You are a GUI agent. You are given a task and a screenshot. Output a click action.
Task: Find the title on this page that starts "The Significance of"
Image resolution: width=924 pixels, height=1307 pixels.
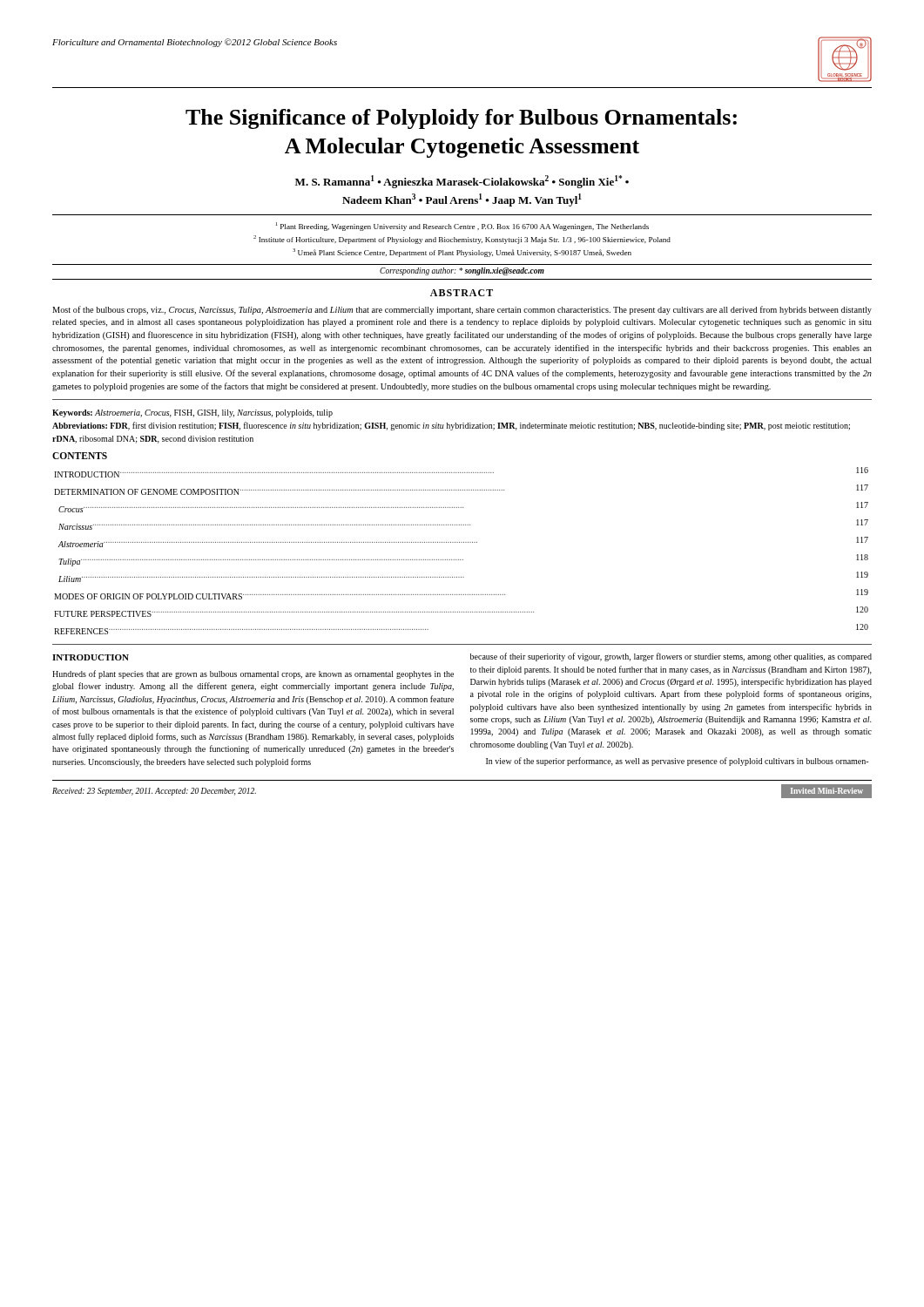pos(462,132)
